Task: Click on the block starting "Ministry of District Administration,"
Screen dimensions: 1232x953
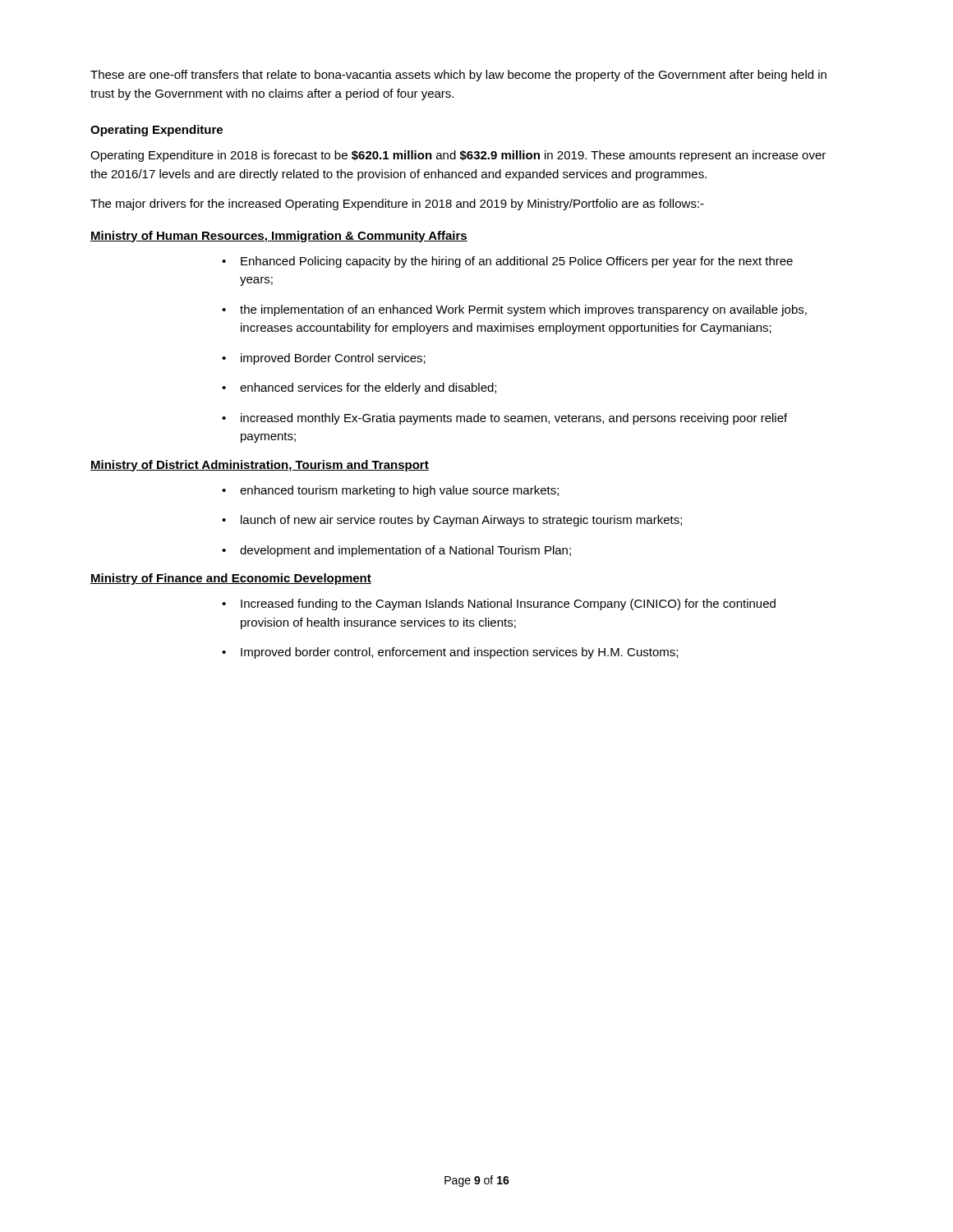Action: tap(259, 464)
